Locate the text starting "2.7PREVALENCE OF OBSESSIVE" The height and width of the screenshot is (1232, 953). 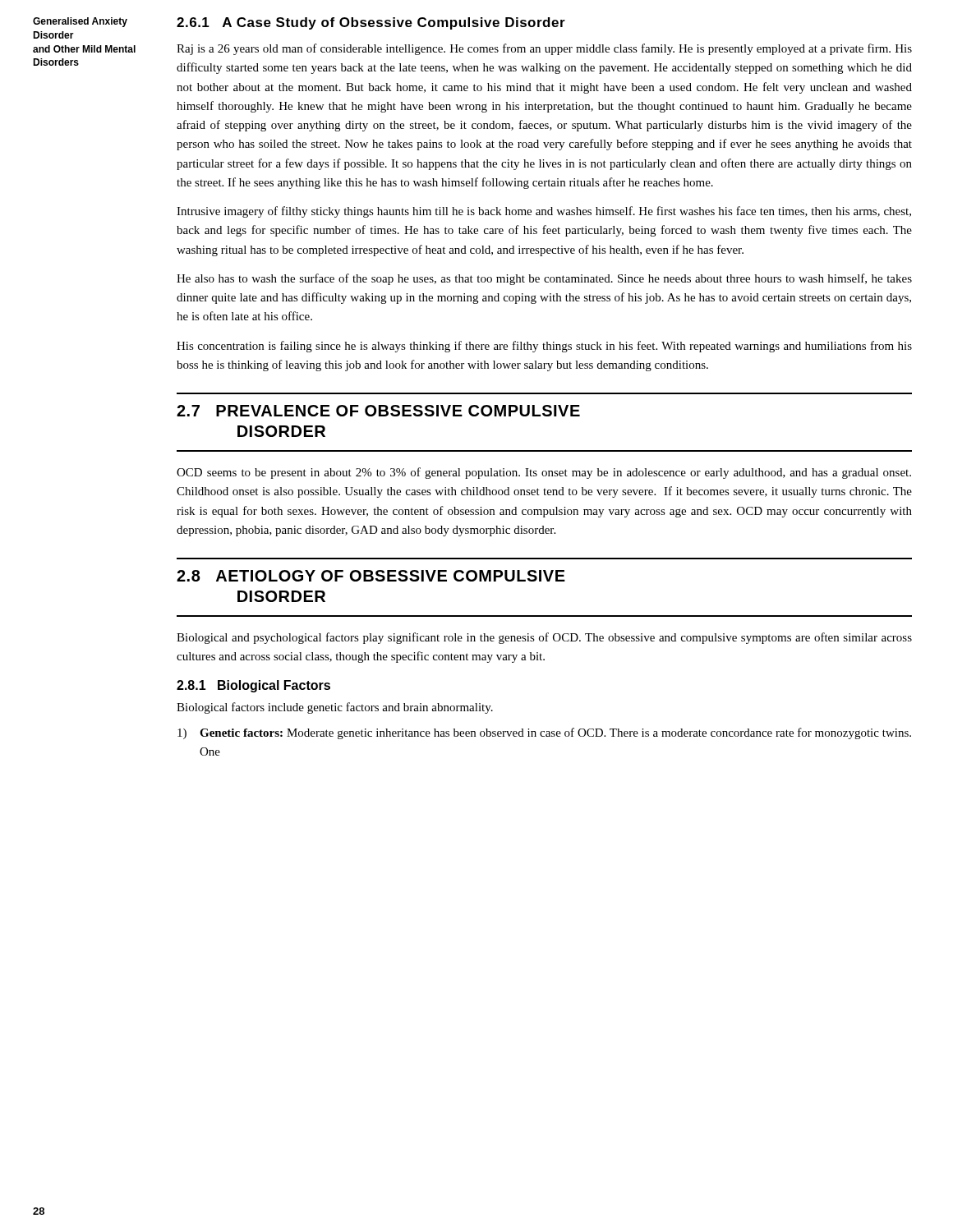pyautogui.click(x=379, y=420)
